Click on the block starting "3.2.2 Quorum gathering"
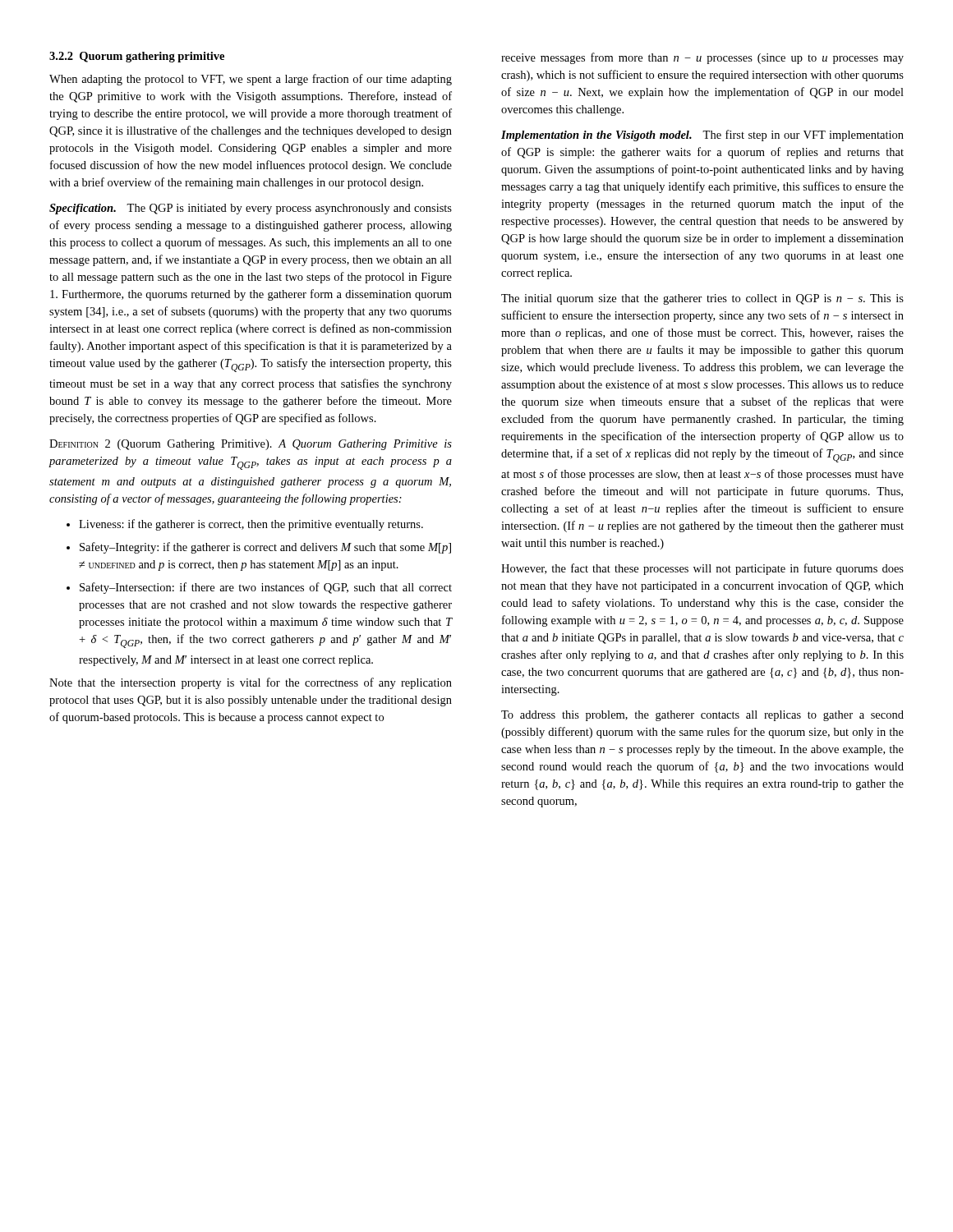953x1232 pixels. tap(137, 56)
